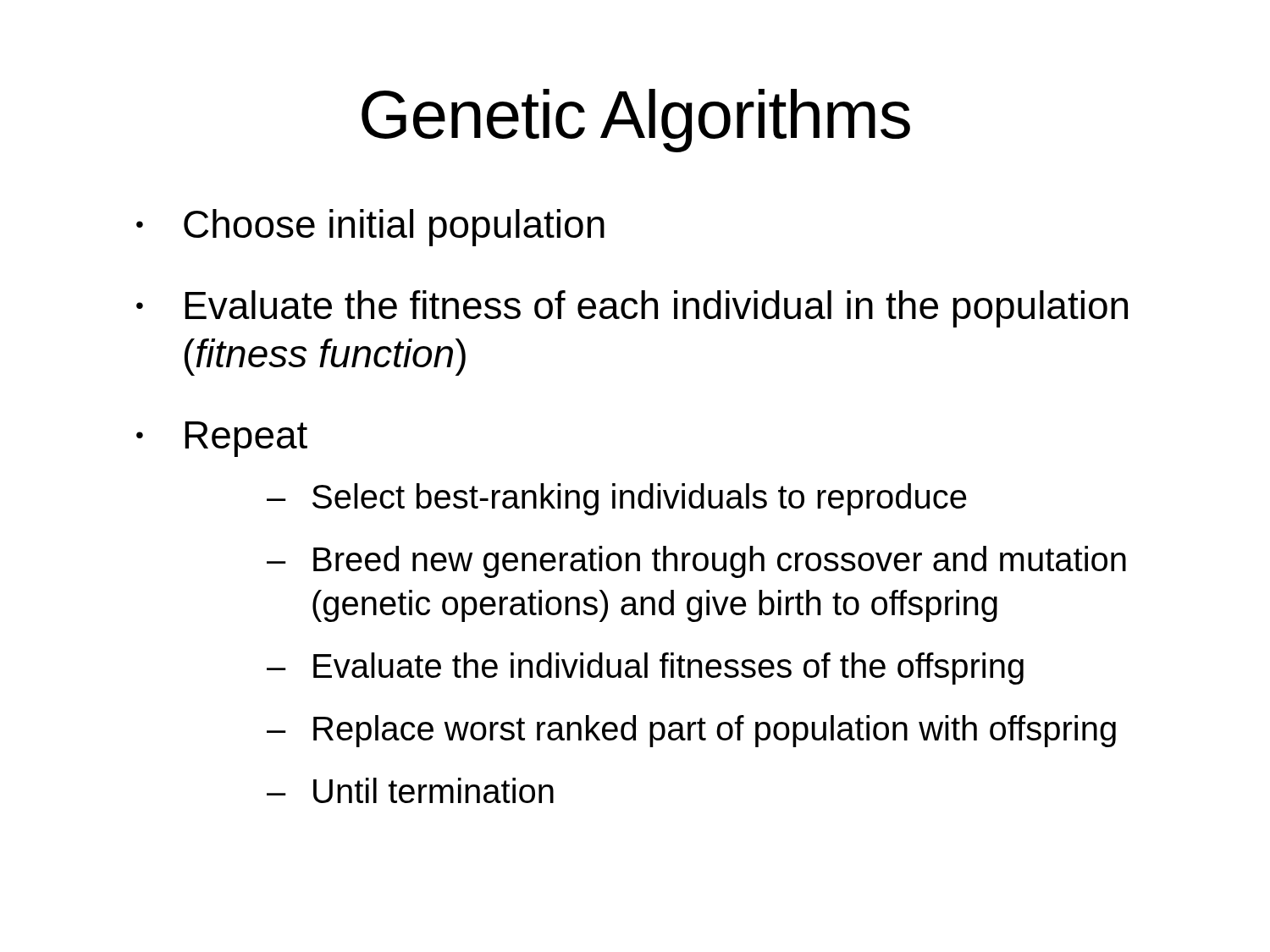Image resolution: width=1270 pixels, height=952 pixels.
Task: Locate the text starting "– Breed new generation through crossover"
Action: [735, 581]
